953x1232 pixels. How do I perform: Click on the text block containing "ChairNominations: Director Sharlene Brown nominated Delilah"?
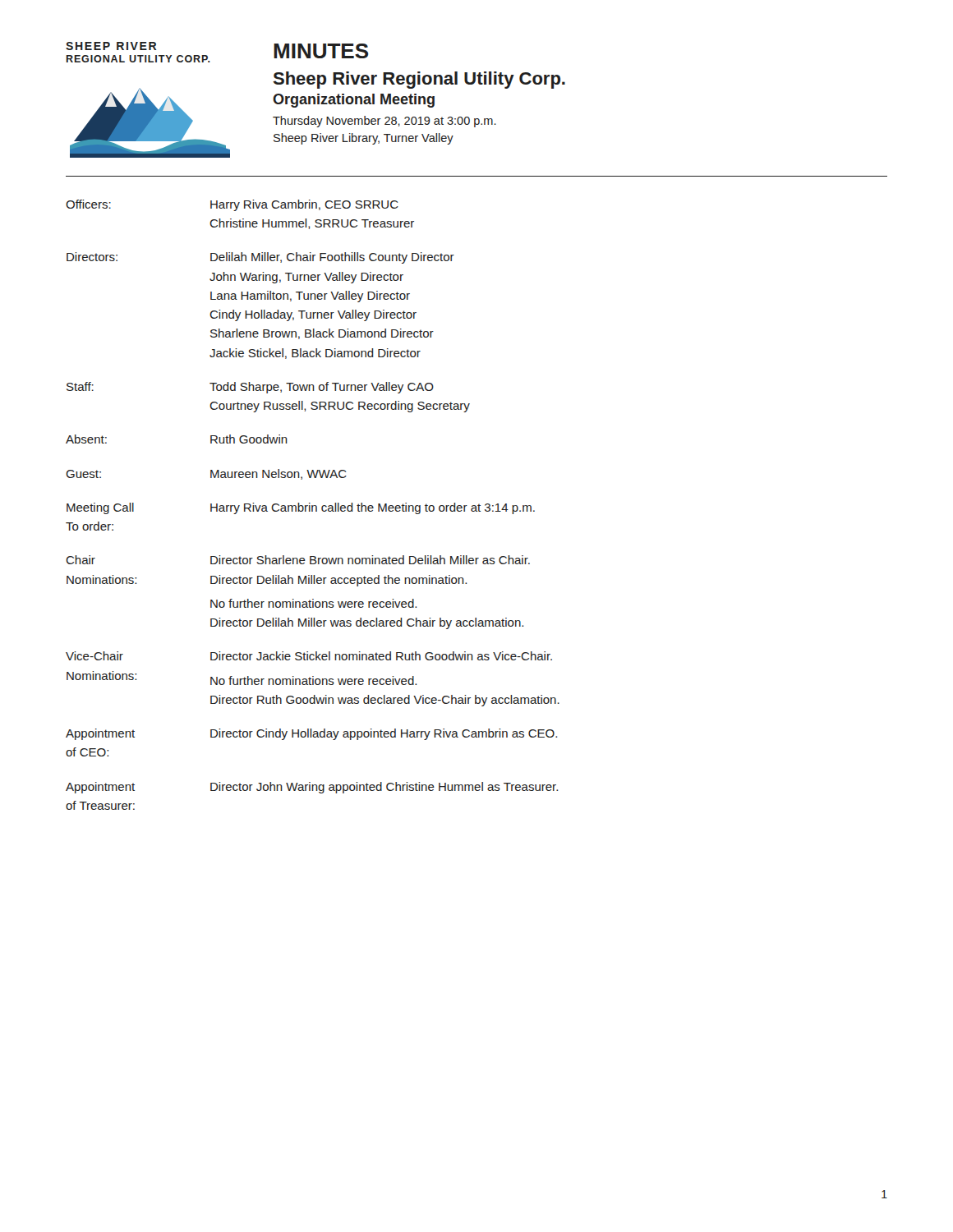tap(298, 560)
